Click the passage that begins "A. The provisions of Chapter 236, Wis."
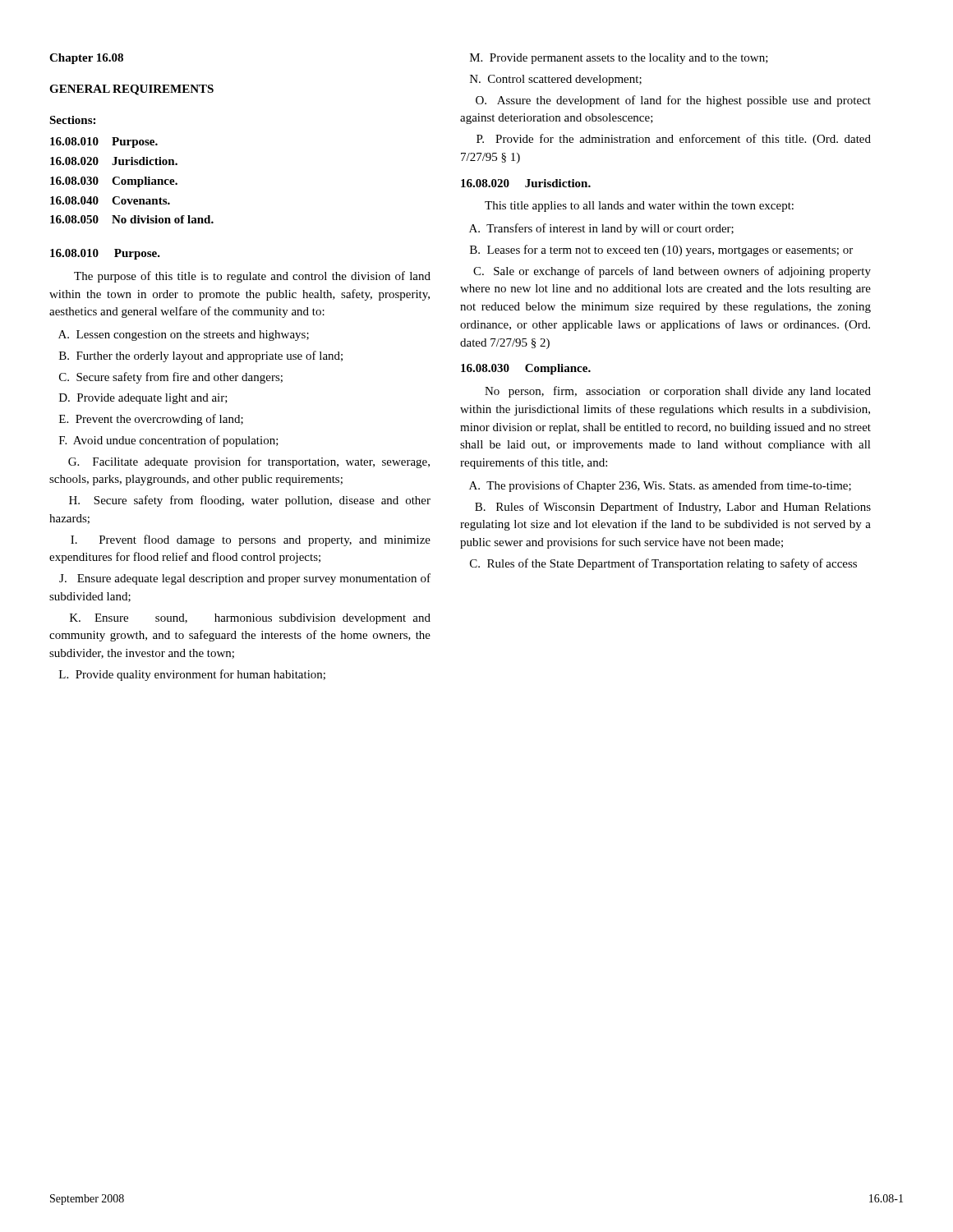This screenshot has width=953, height=1232. point(656,485)
